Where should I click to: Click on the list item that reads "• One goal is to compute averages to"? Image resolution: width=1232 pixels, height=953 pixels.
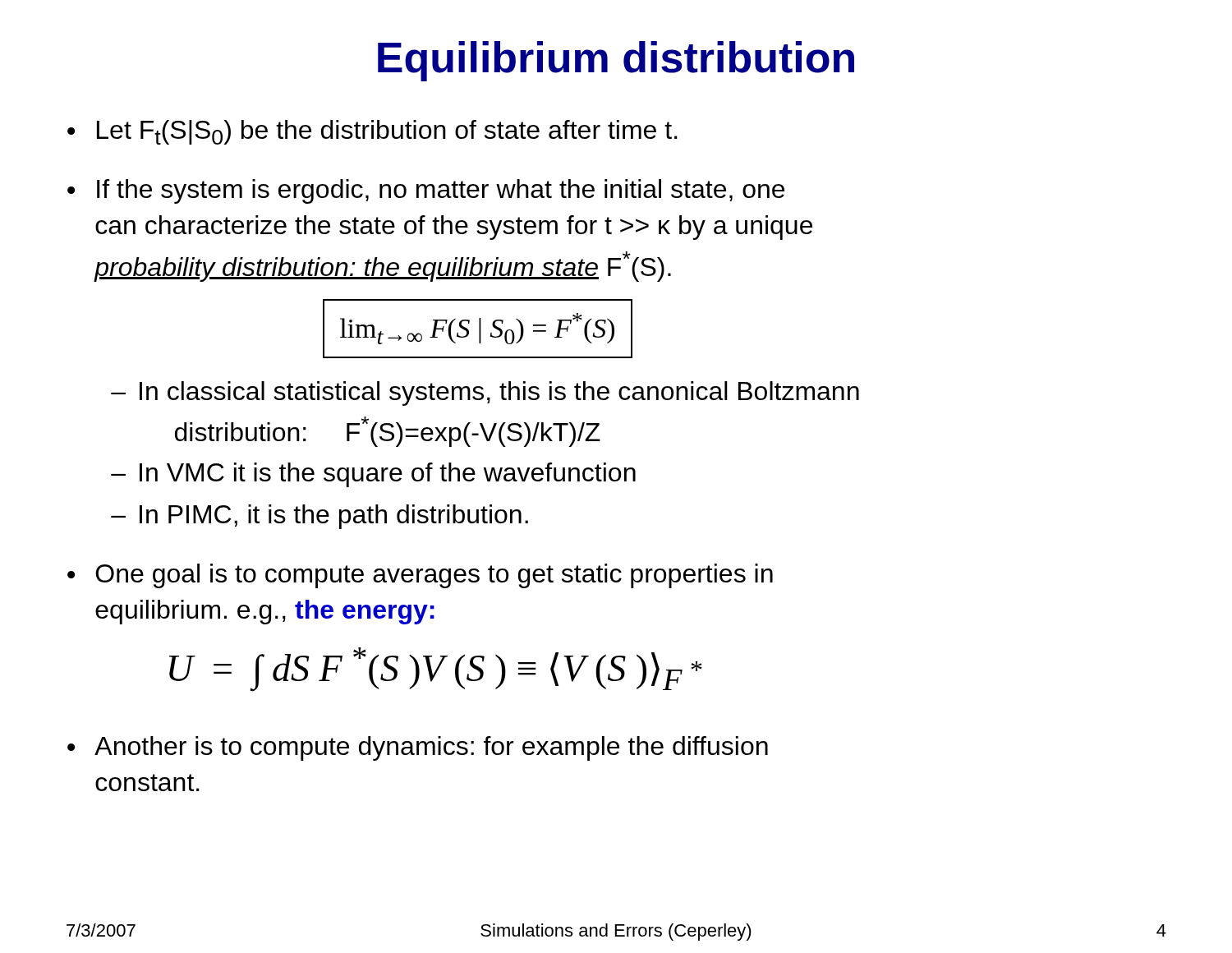tap(420, 632)
